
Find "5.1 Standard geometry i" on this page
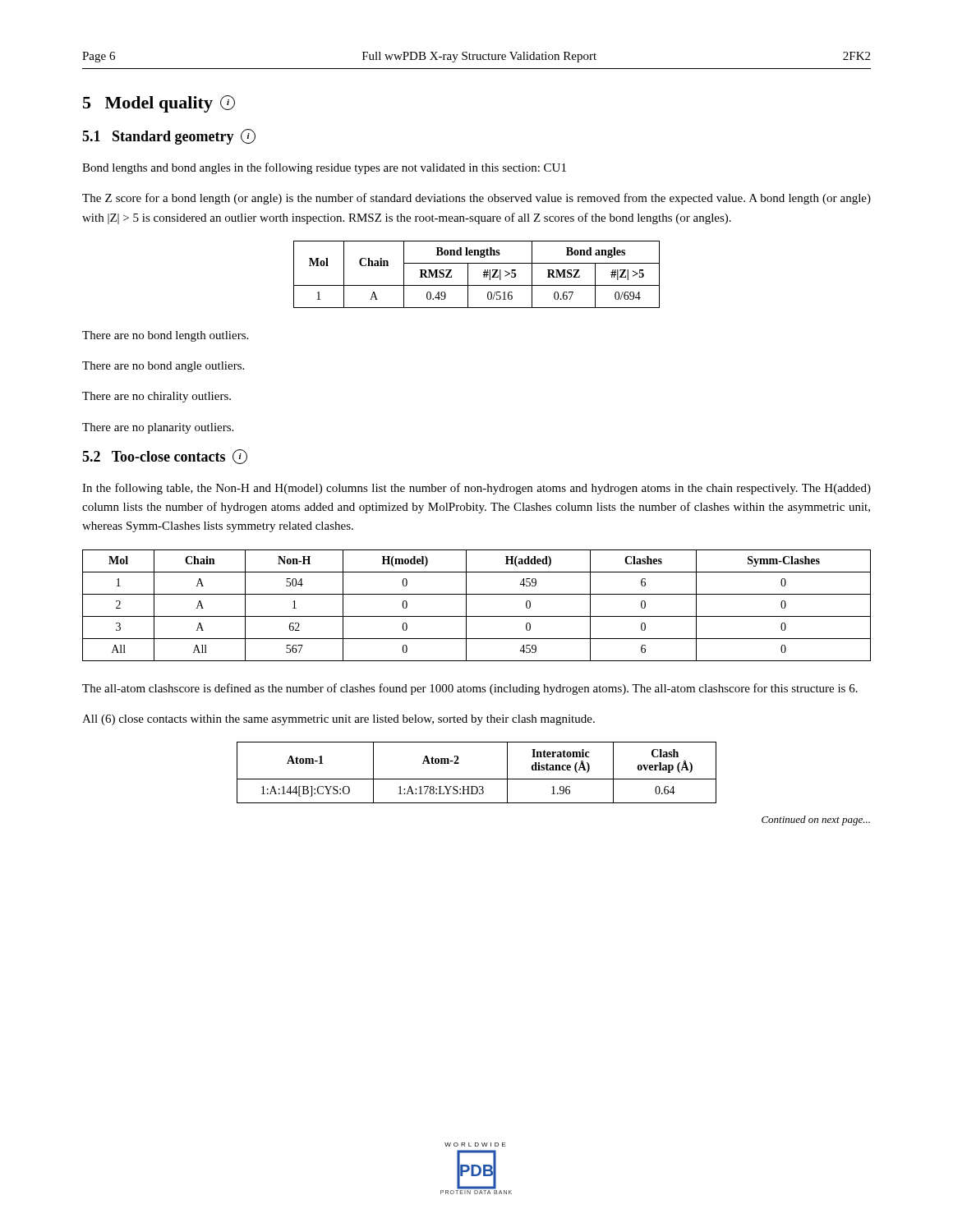169,136
